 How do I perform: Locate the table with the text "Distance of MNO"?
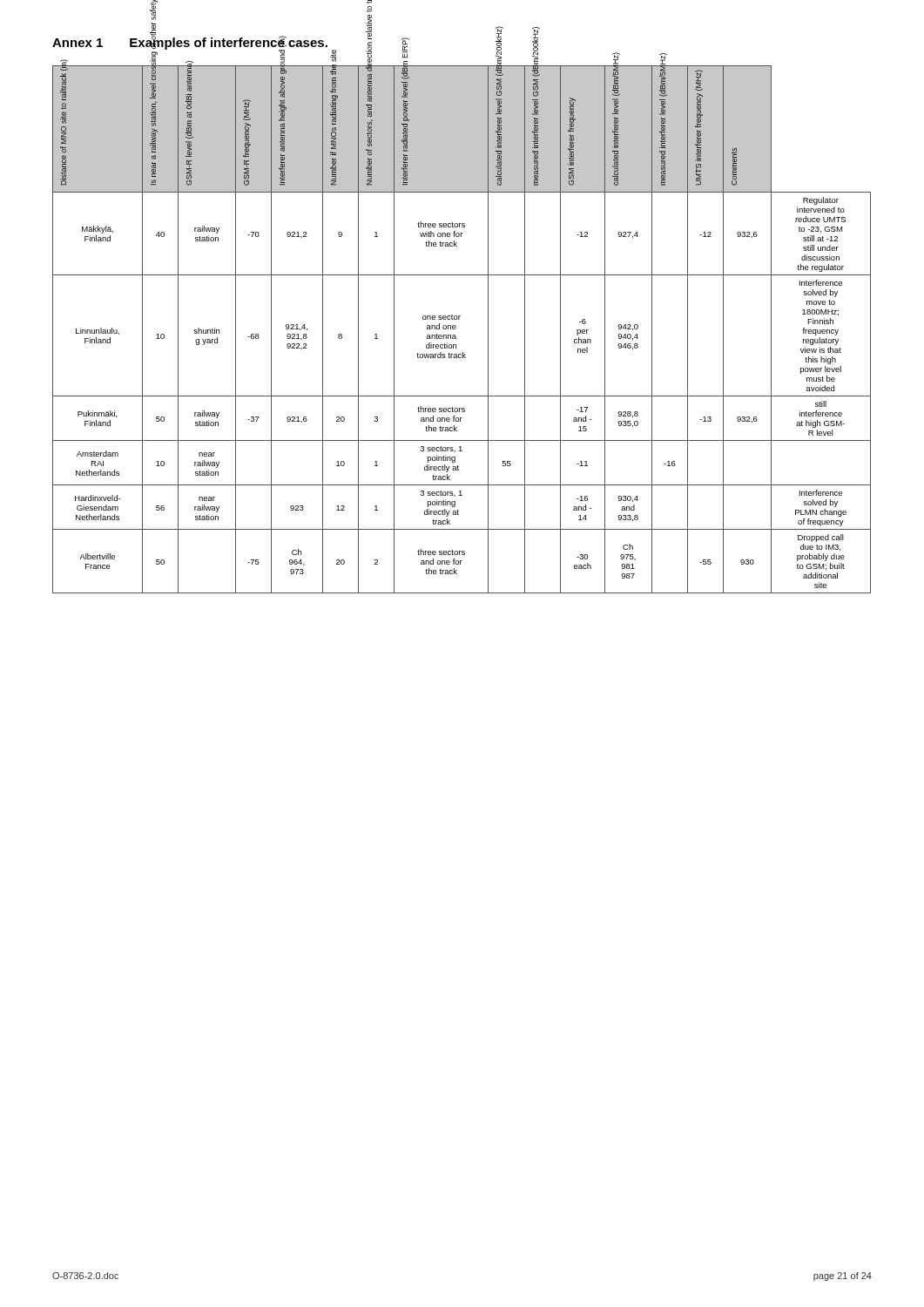tap(462, 329)
